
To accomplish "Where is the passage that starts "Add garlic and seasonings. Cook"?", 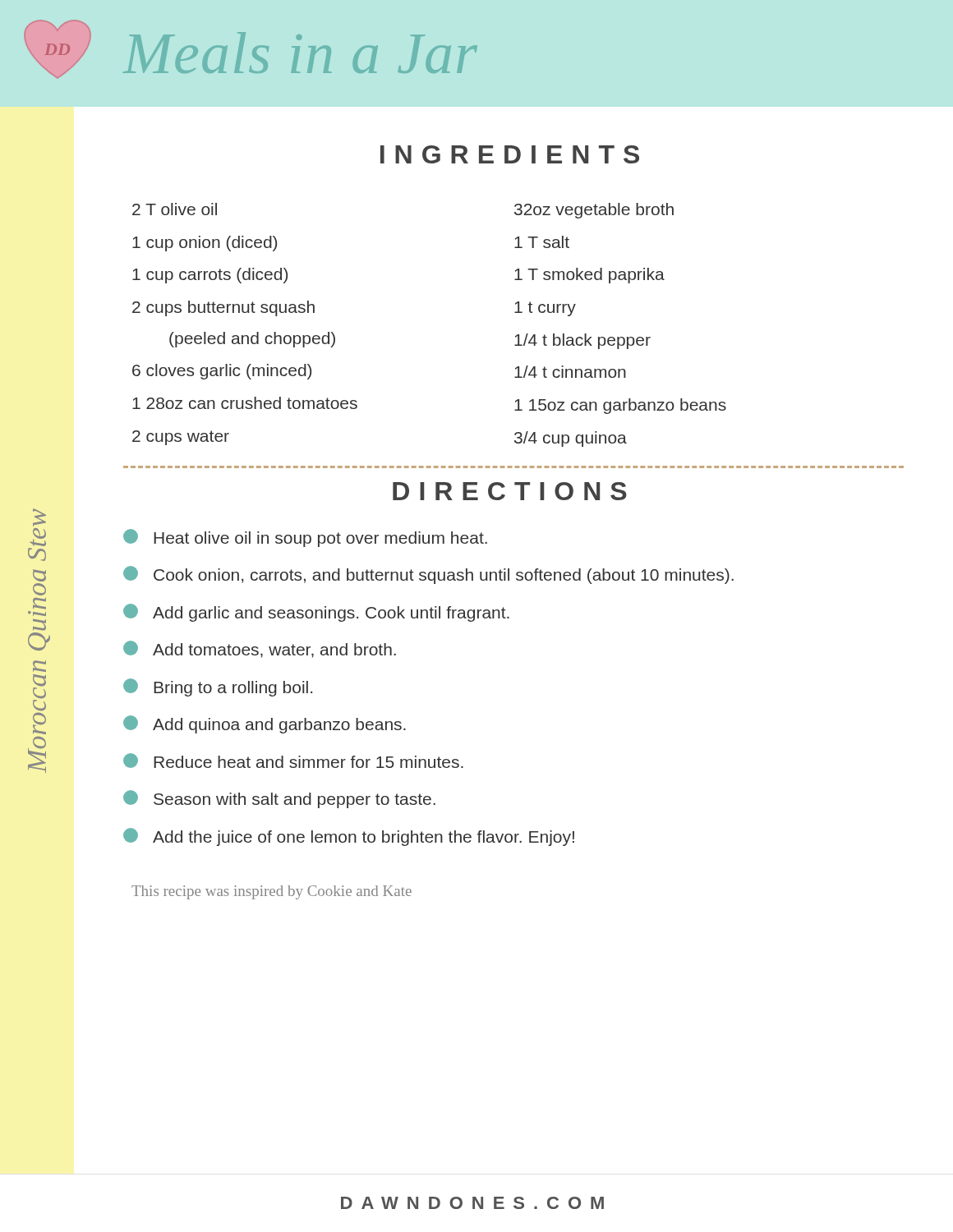I will click(x=513, y=612).
